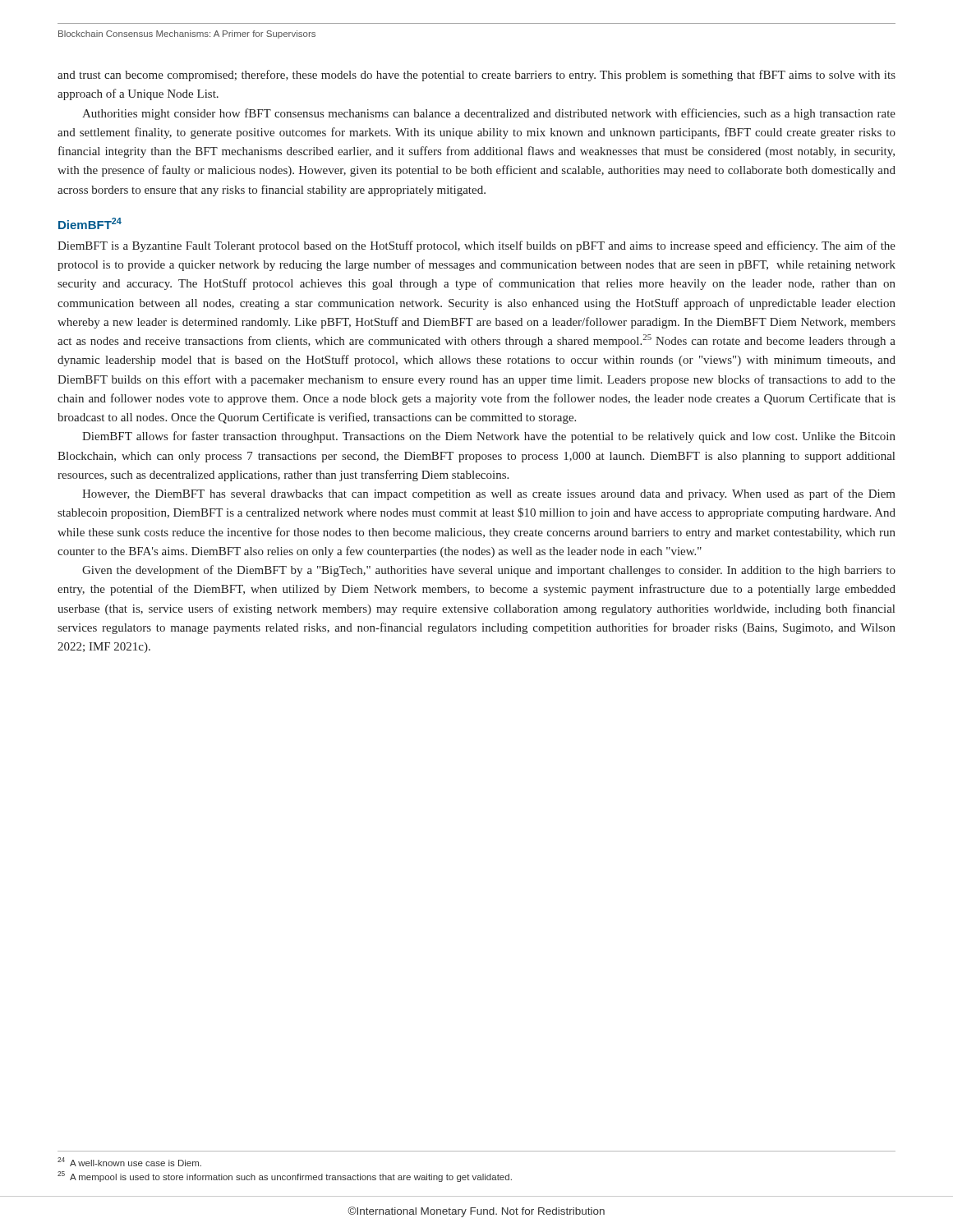Locate the text "24 A well-known use case is Diem."

130,1162
